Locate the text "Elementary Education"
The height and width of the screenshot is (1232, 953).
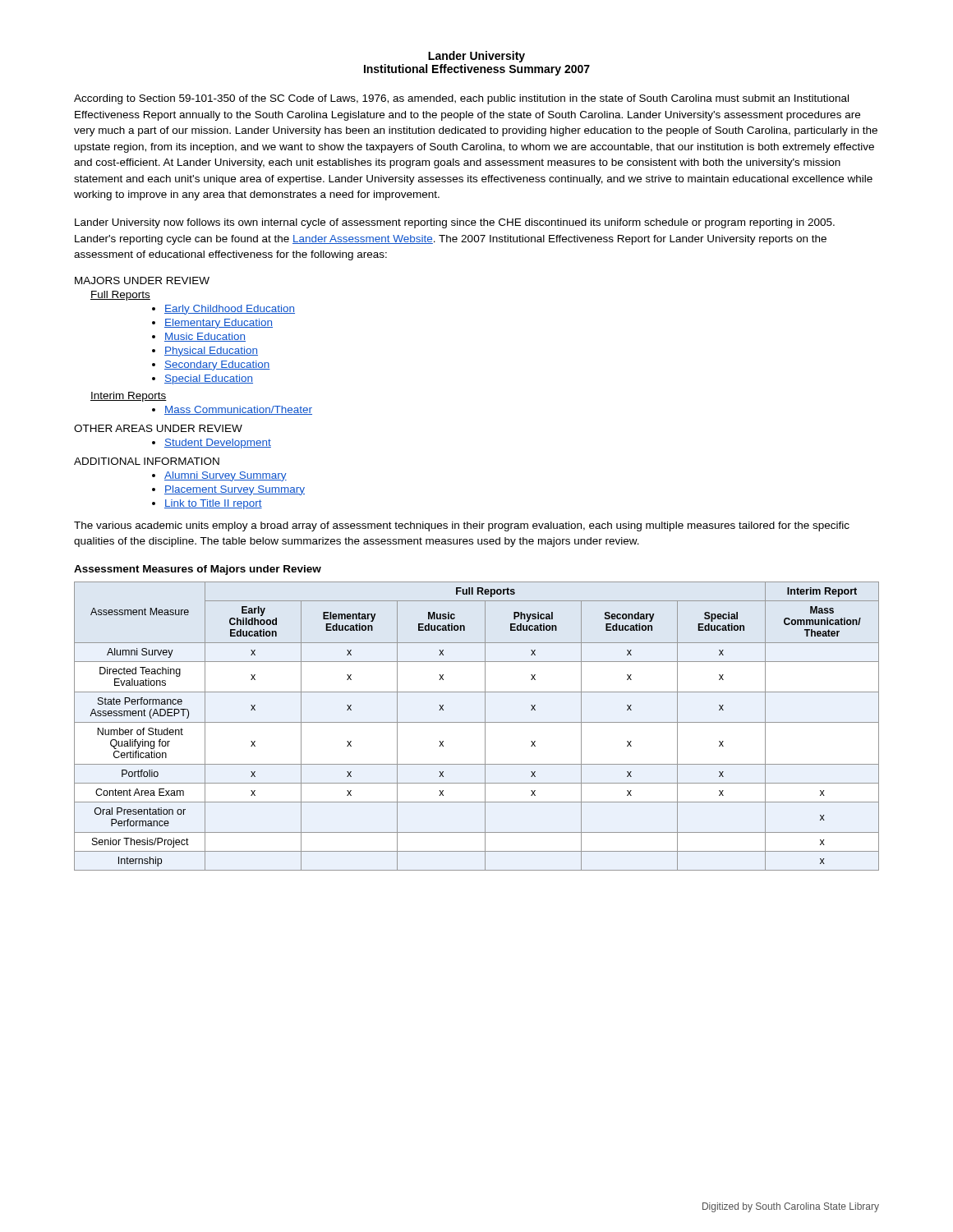219,322
